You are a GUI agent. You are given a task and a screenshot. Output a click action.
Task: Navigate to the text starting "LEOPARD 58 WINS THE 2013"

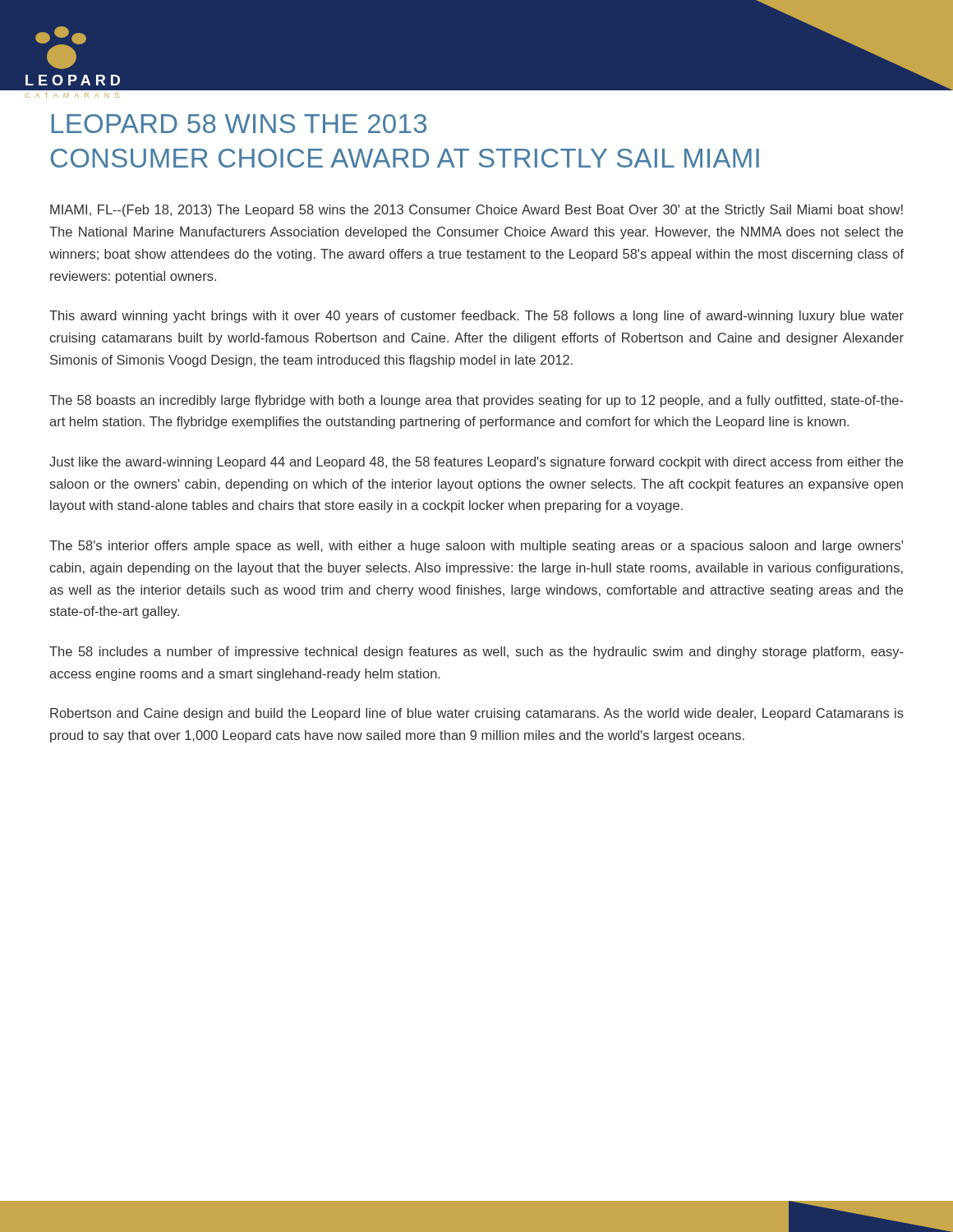coord(405,141)
